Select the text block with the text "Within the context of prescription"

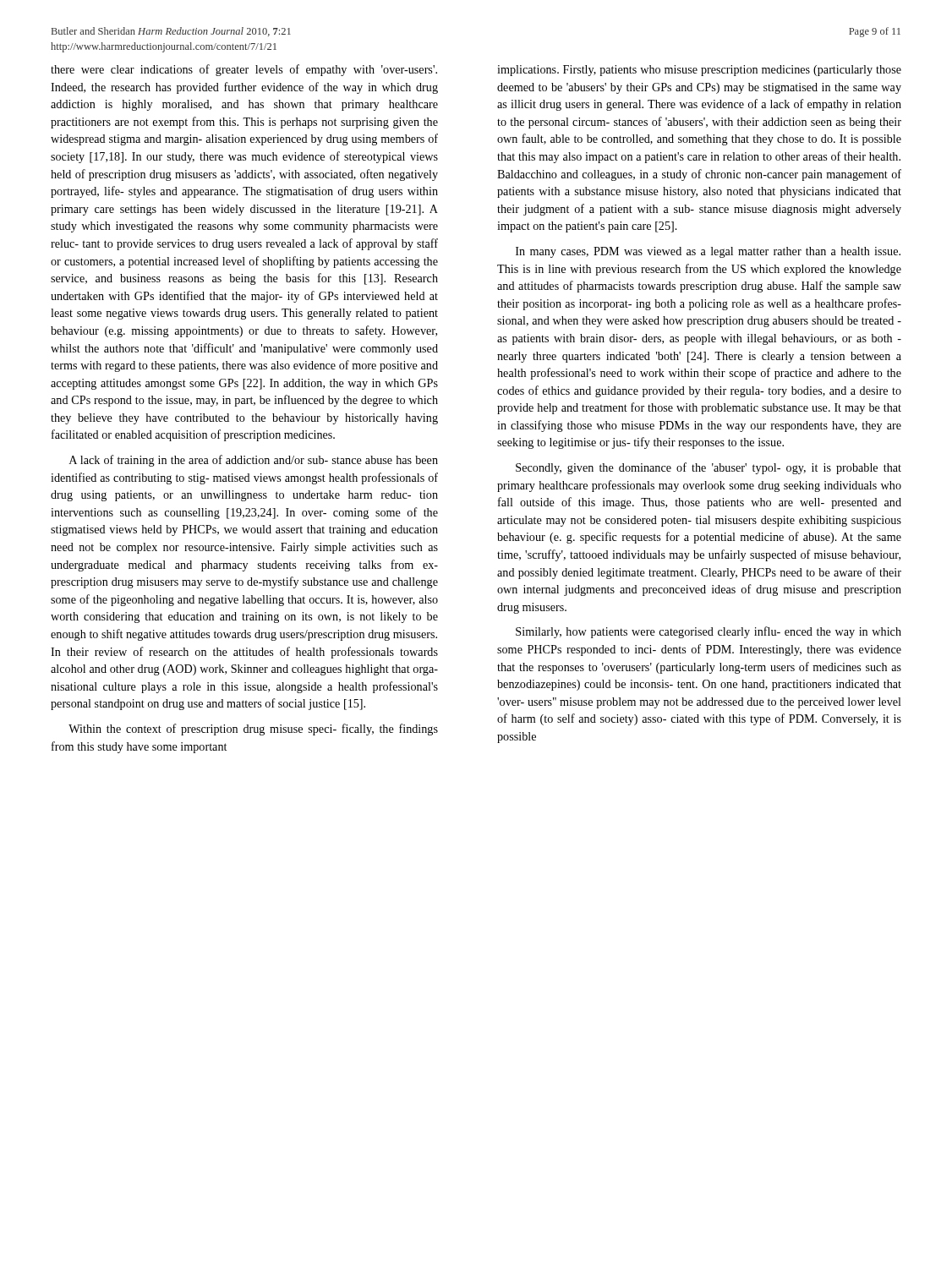(244, 738)
